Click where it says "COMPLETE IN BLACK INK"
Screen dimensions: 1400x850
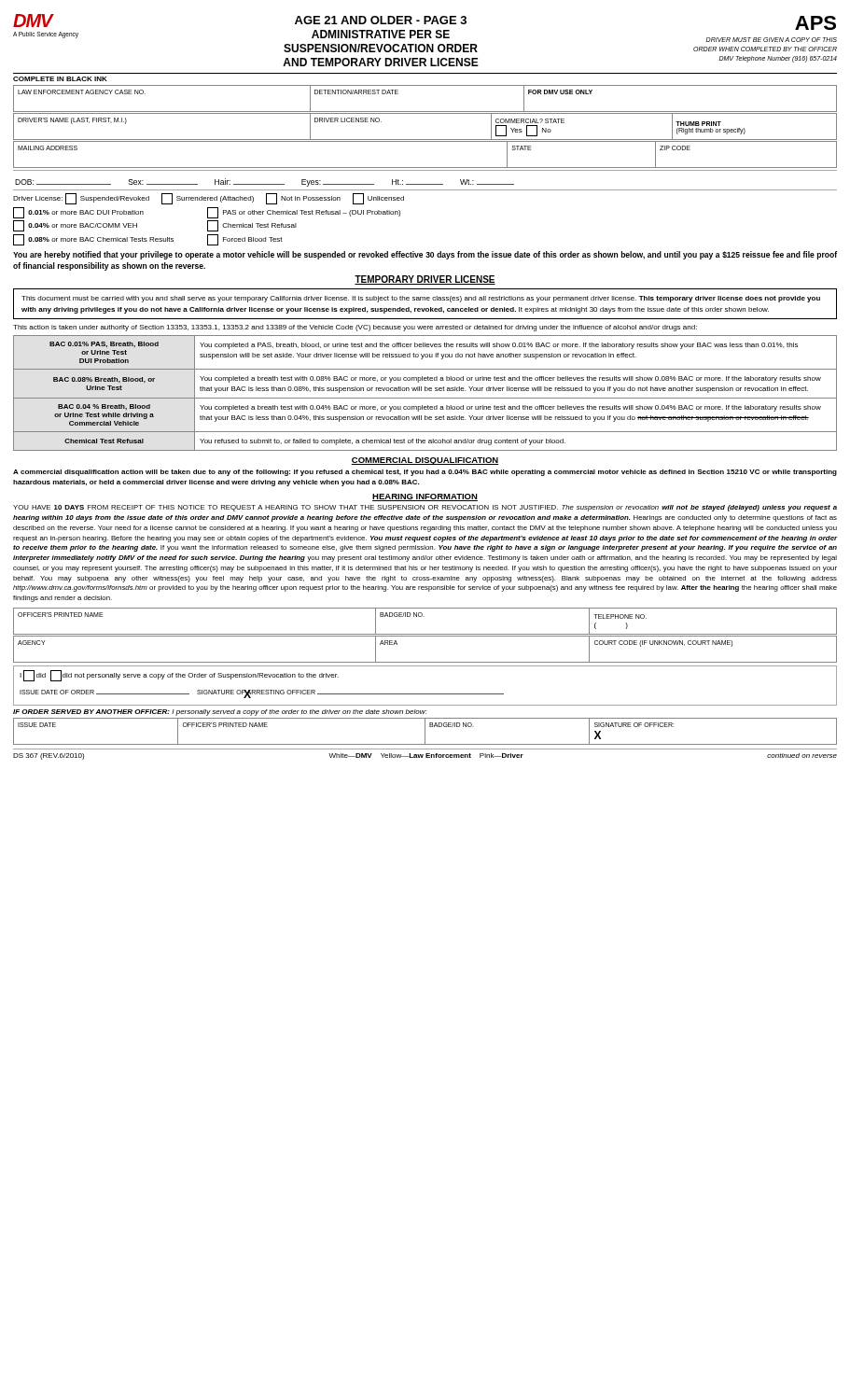60,79
